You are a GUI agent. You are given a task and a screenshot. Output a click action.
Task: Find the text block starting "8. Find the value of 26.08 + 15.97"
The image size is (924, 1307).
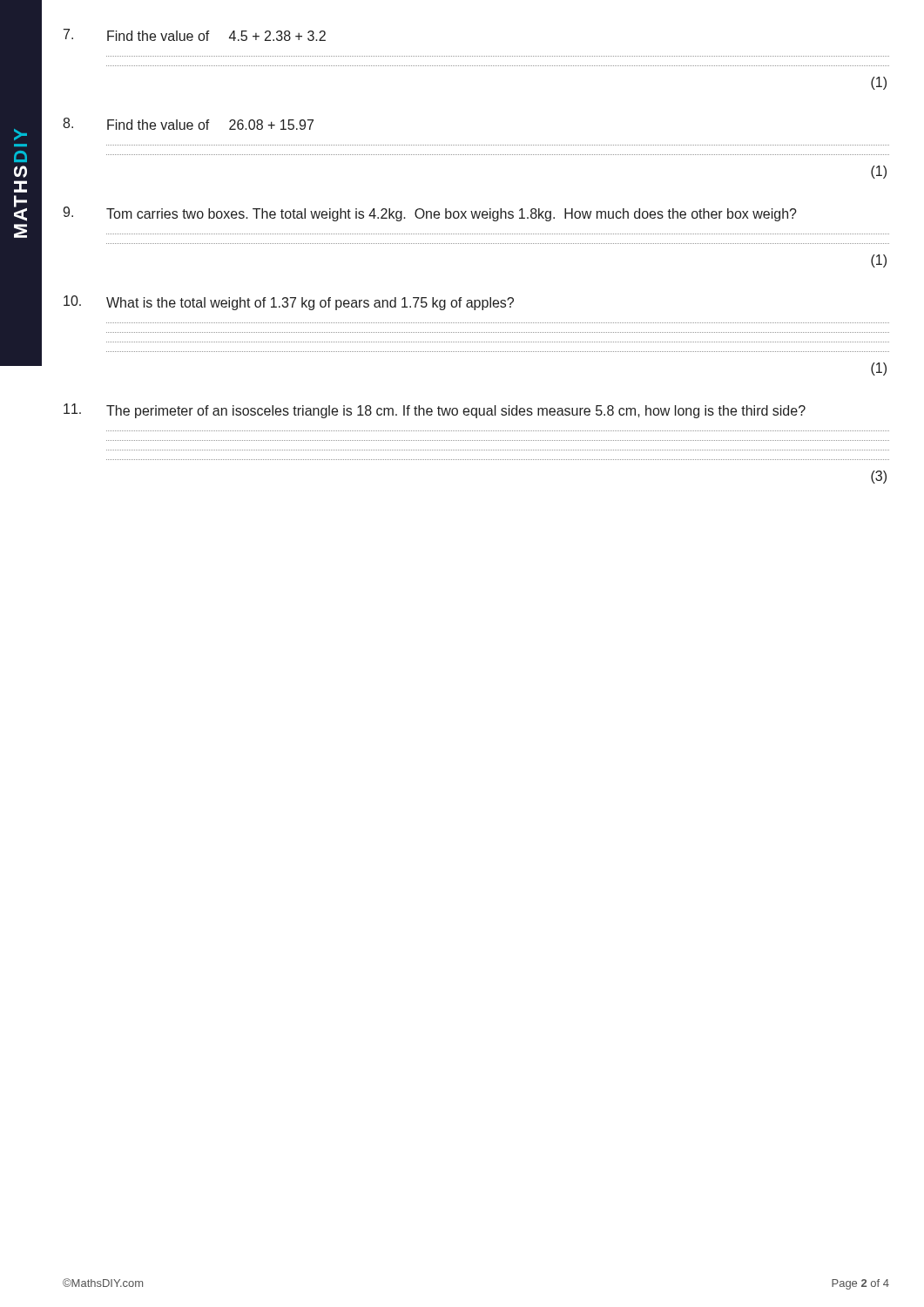[x=476, y=147]
